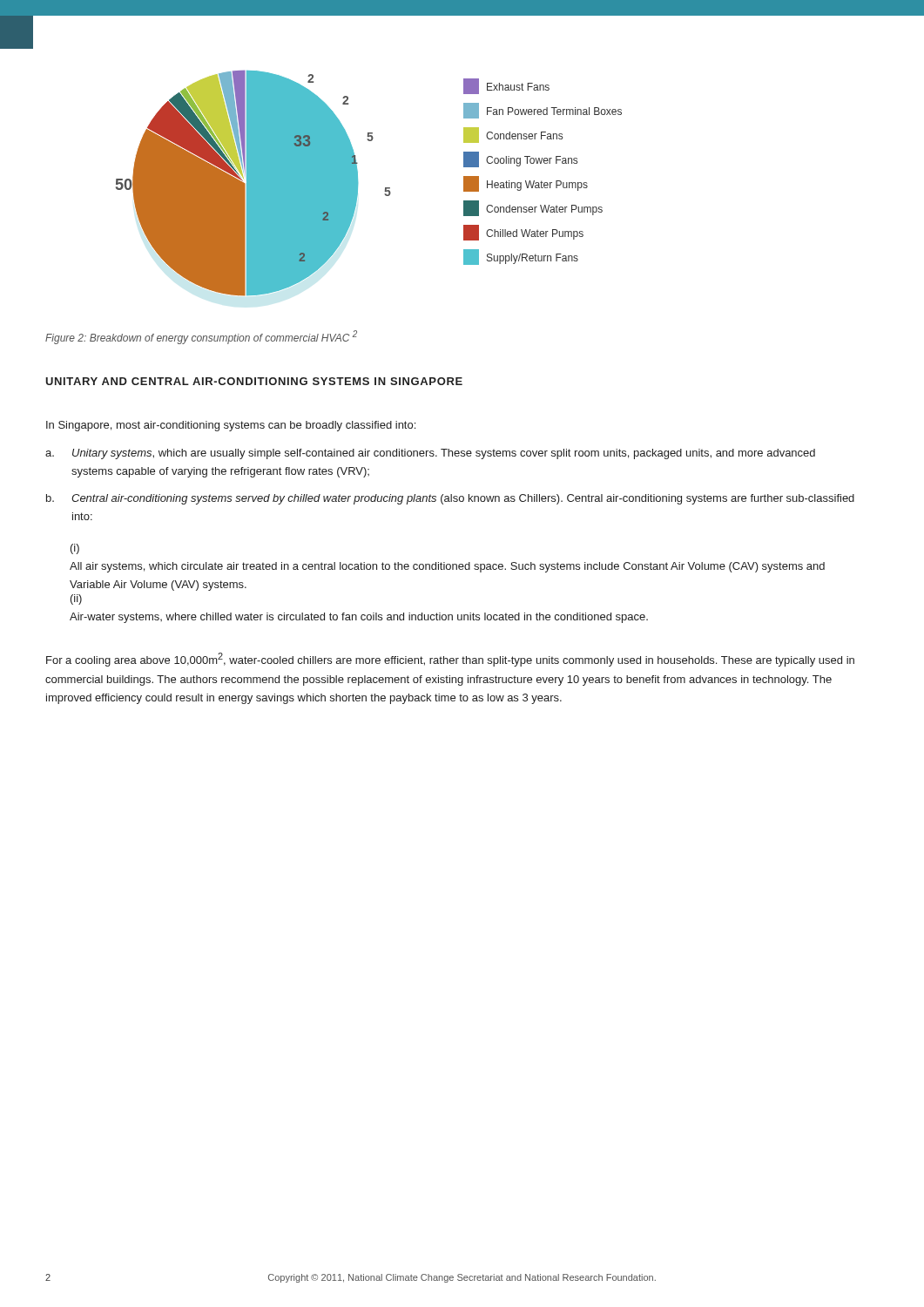Click on the text block starting "(ii)Air-water systems, where chilled water is circulated to"

(x=451, y=608)
